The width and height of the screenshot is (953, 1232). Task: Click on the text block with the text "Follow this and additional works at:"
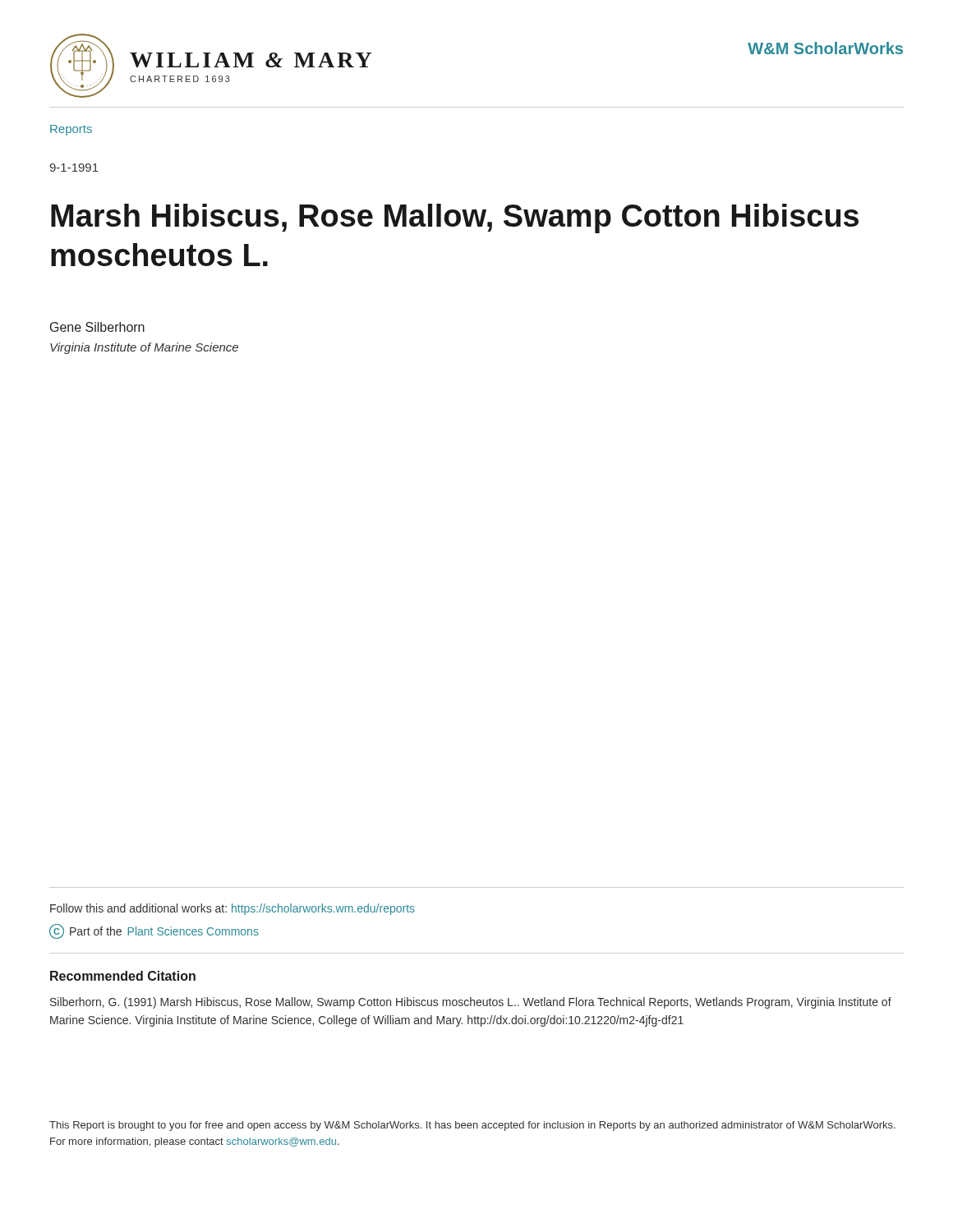click(232, 908)
